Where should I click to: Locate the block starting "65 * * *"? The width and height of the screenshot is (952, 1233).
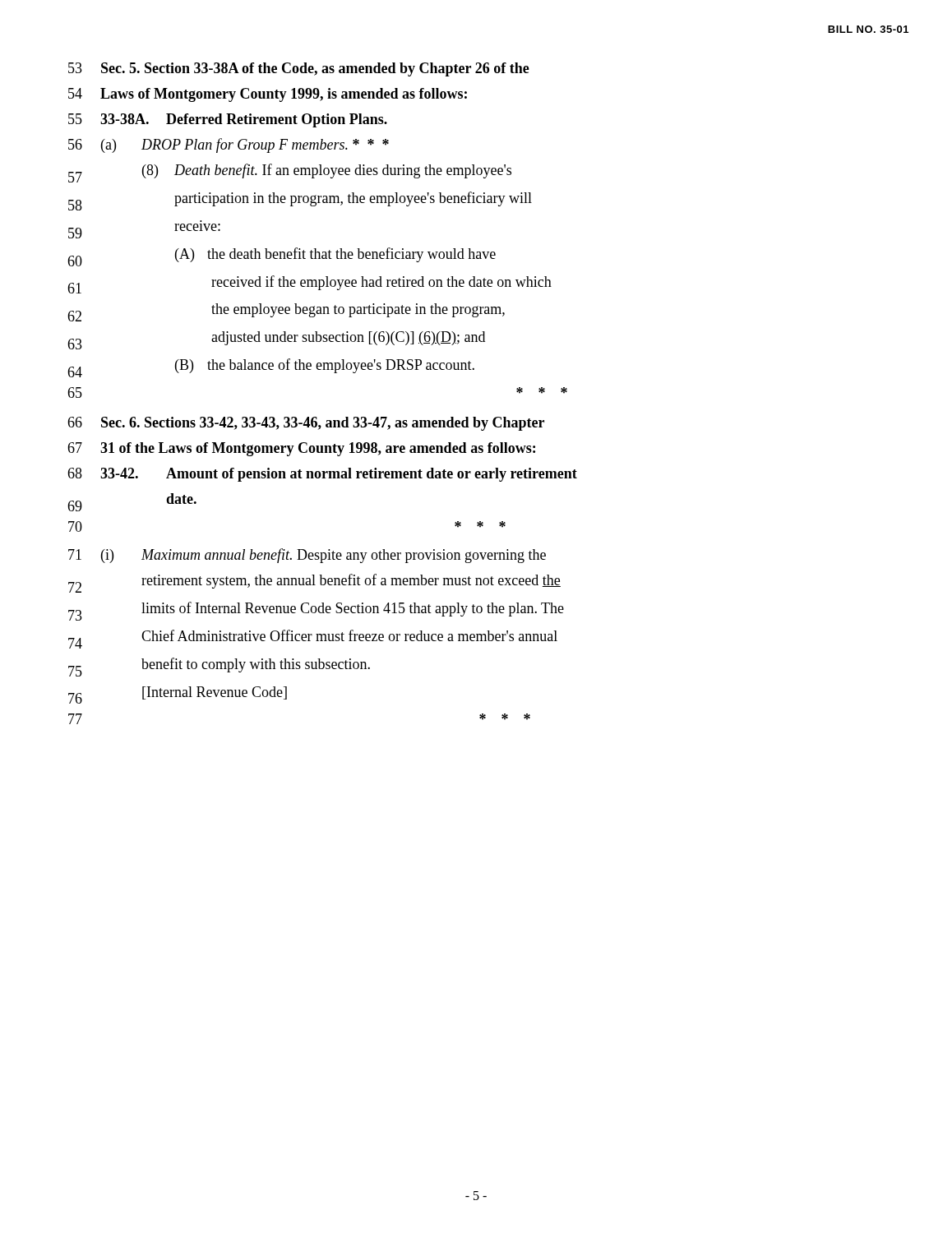tap(71, 392)
